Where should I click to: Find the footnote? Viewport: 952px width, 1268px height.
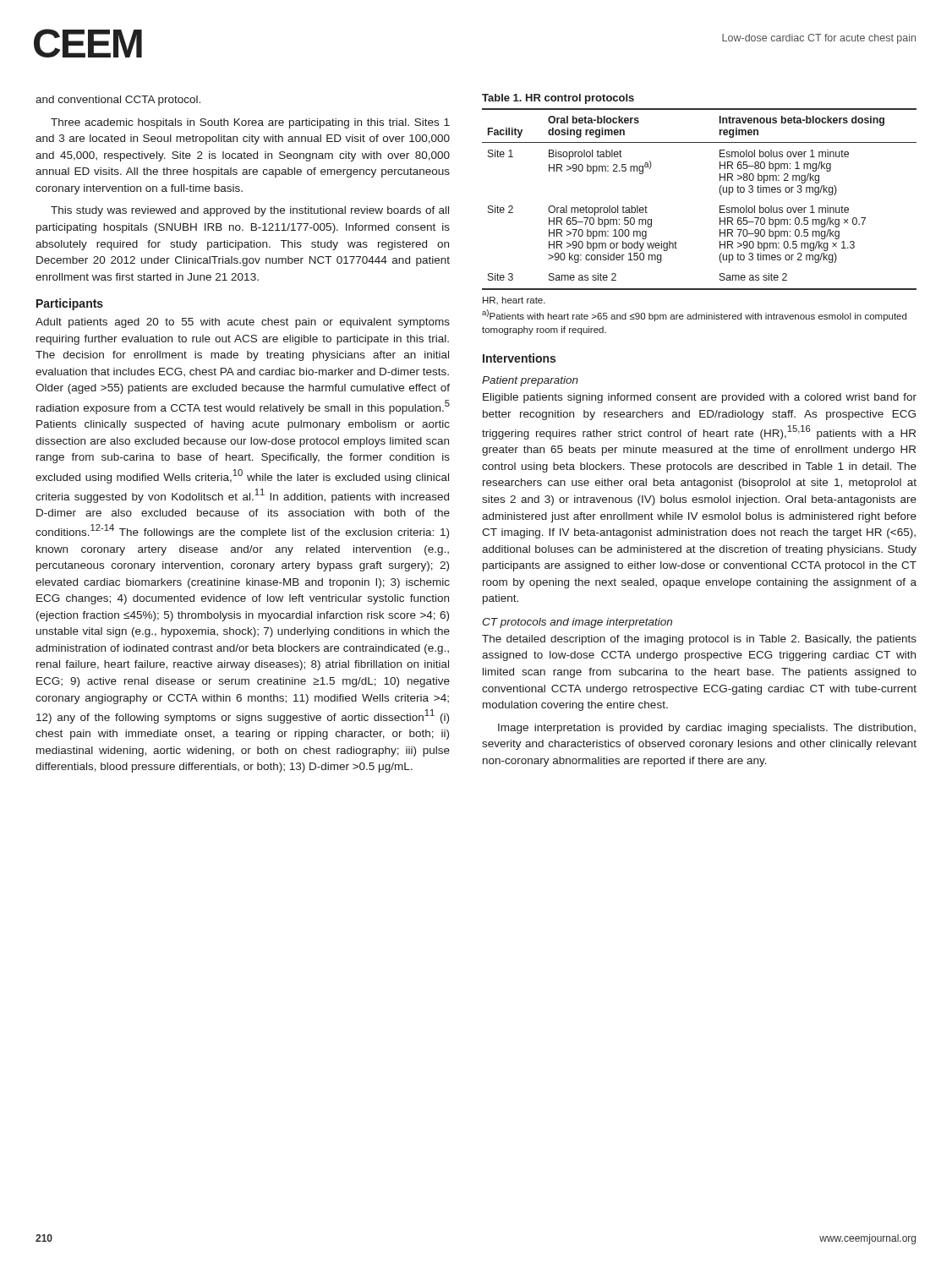[695, 315]
